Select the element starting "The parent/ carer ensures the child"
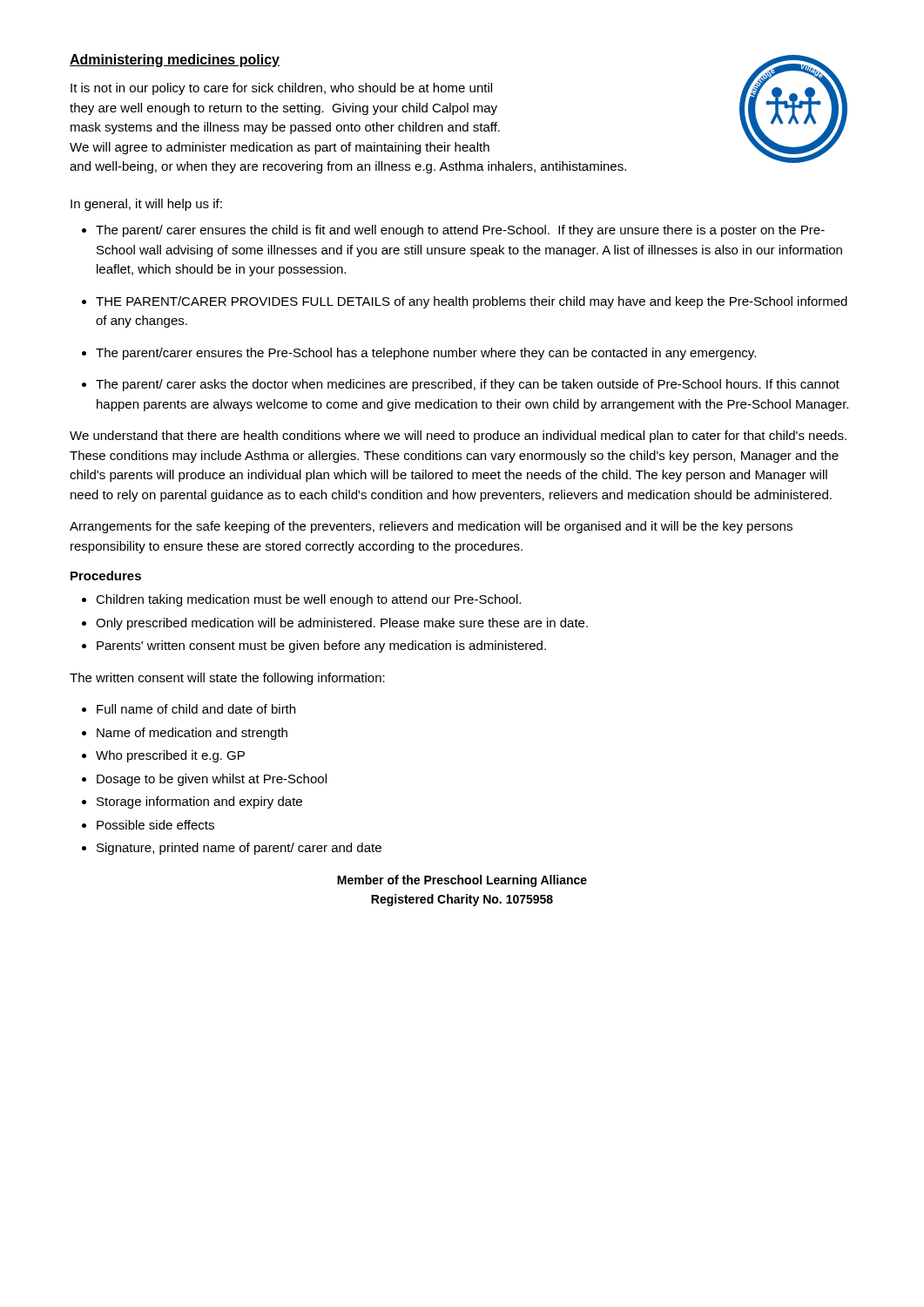The image size is (924, 1307). tap(469, 249)
